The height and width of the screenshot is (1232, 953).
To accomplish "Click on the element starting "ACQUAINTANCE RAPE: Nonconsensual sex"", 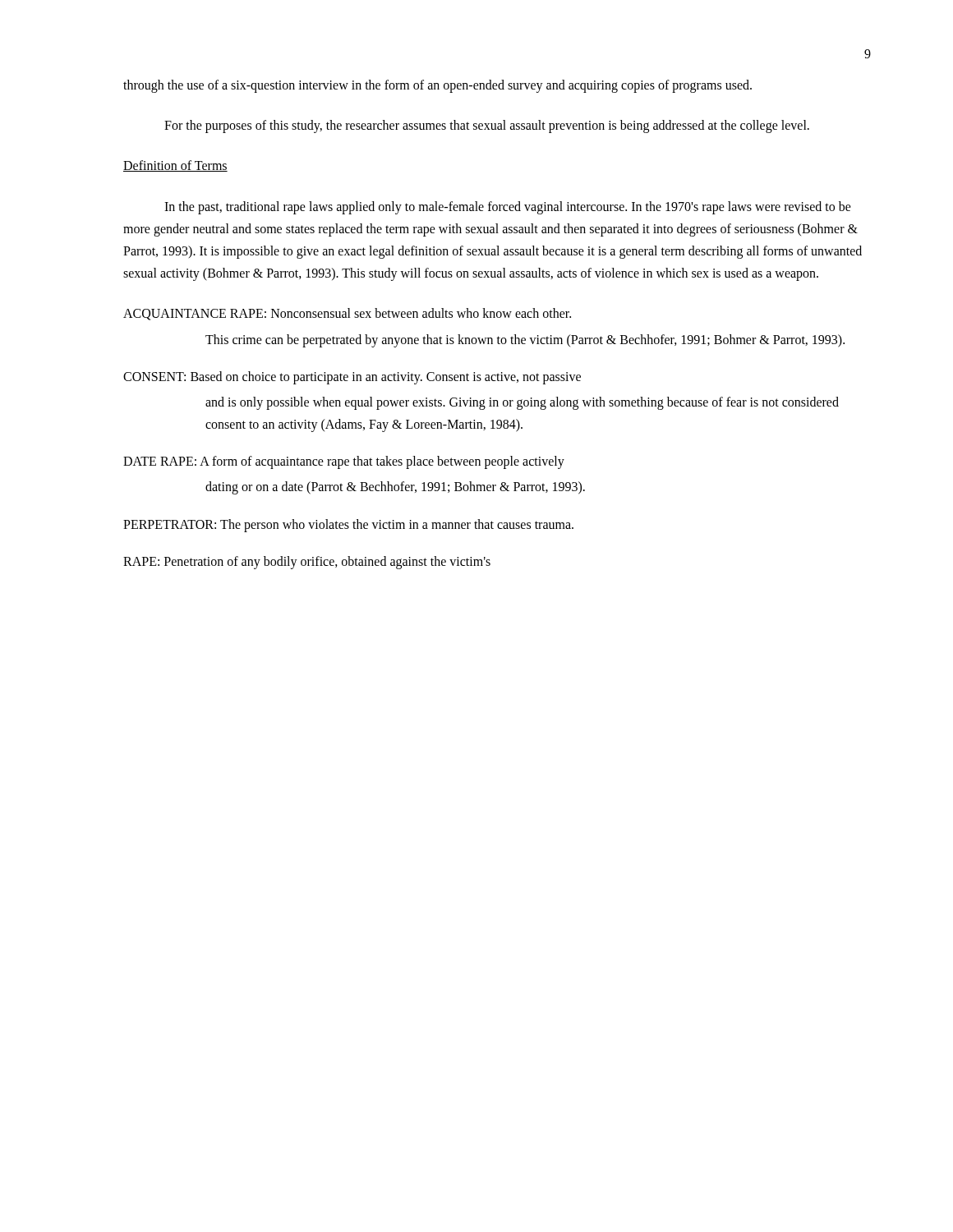I will 497,329.
